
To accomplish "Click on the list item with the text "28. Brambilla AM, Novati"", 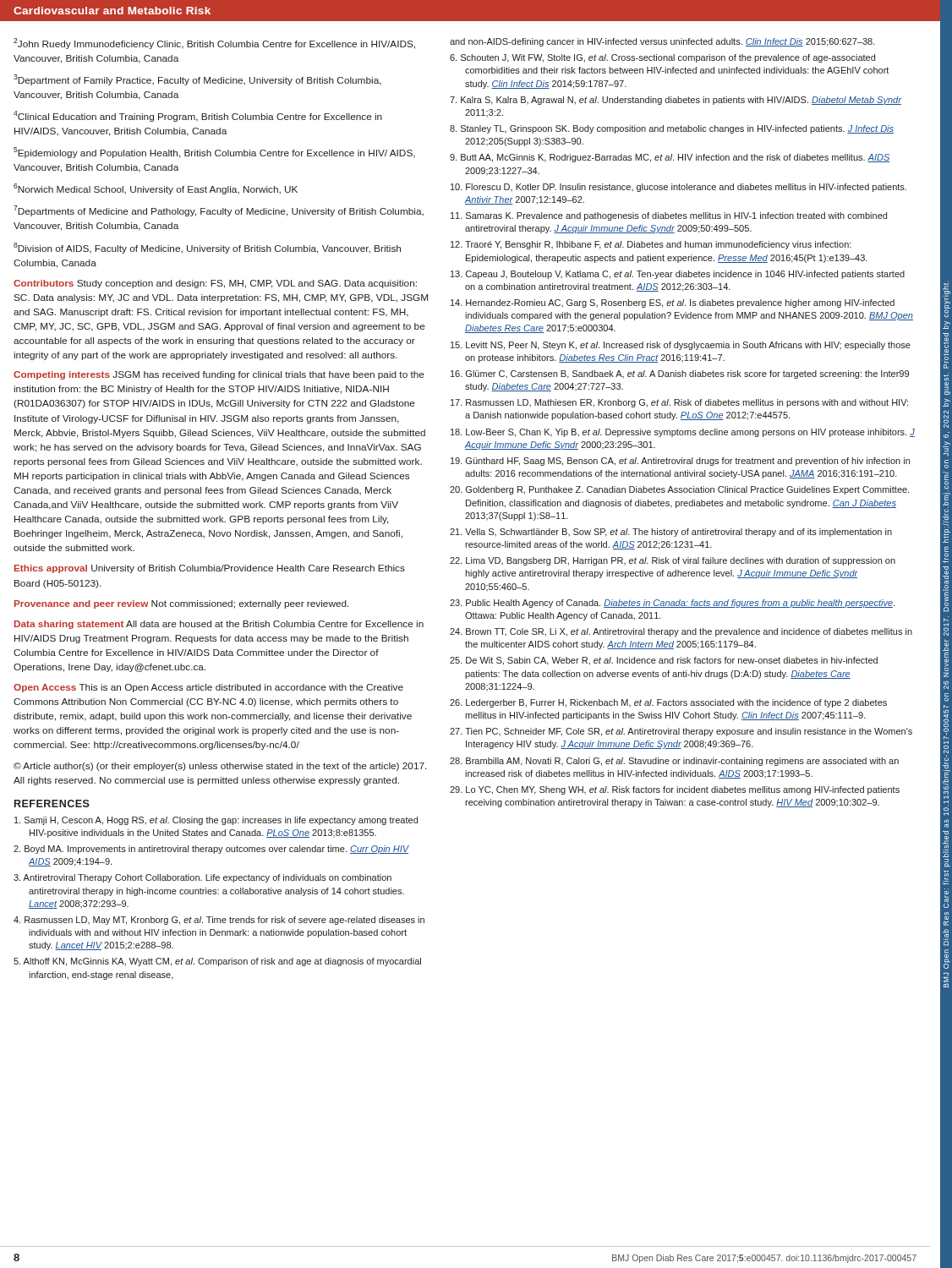I will pos(674,767).
